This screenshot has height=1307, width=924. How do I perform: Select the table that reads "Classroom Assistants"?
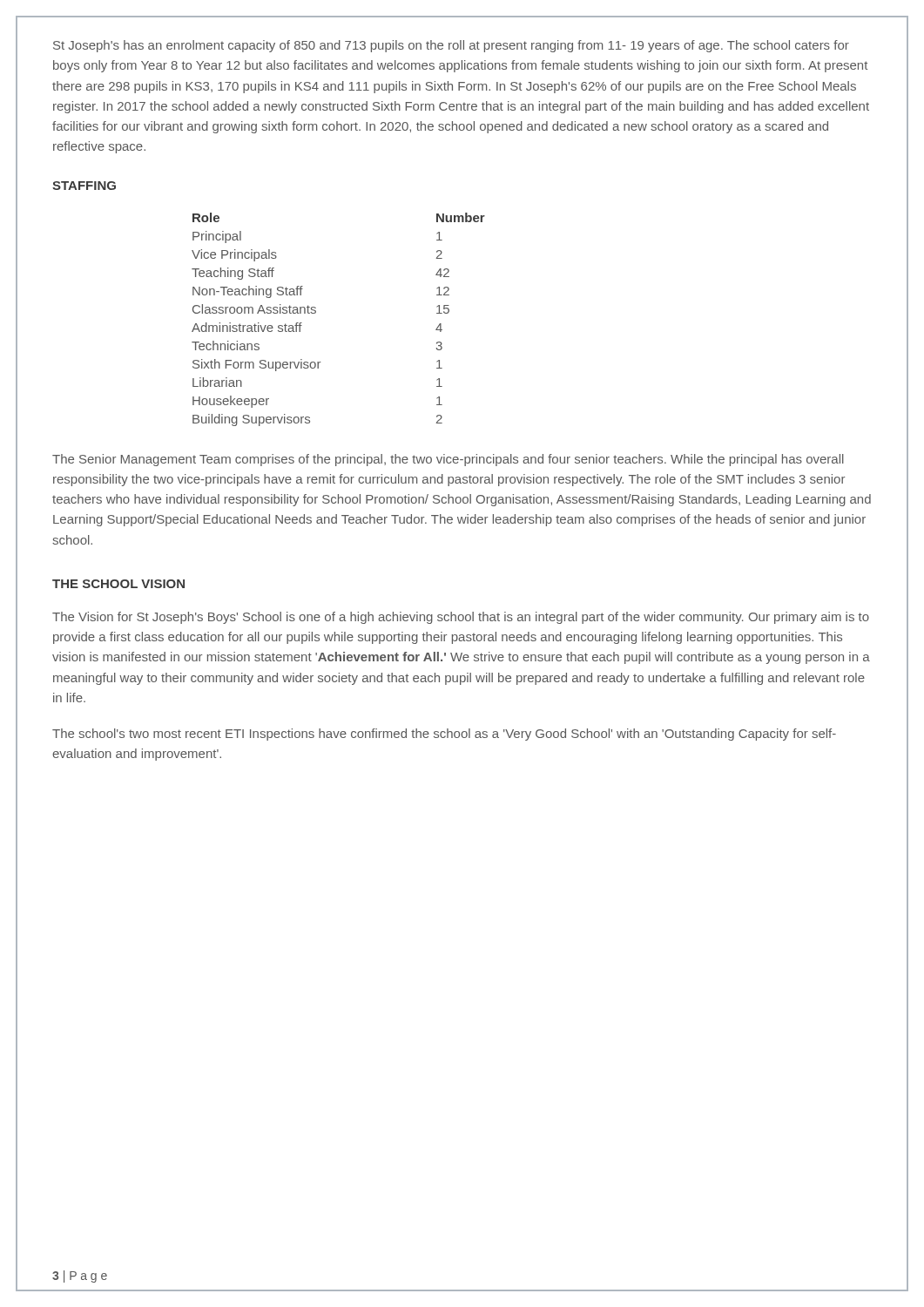[x=532, y=318]
